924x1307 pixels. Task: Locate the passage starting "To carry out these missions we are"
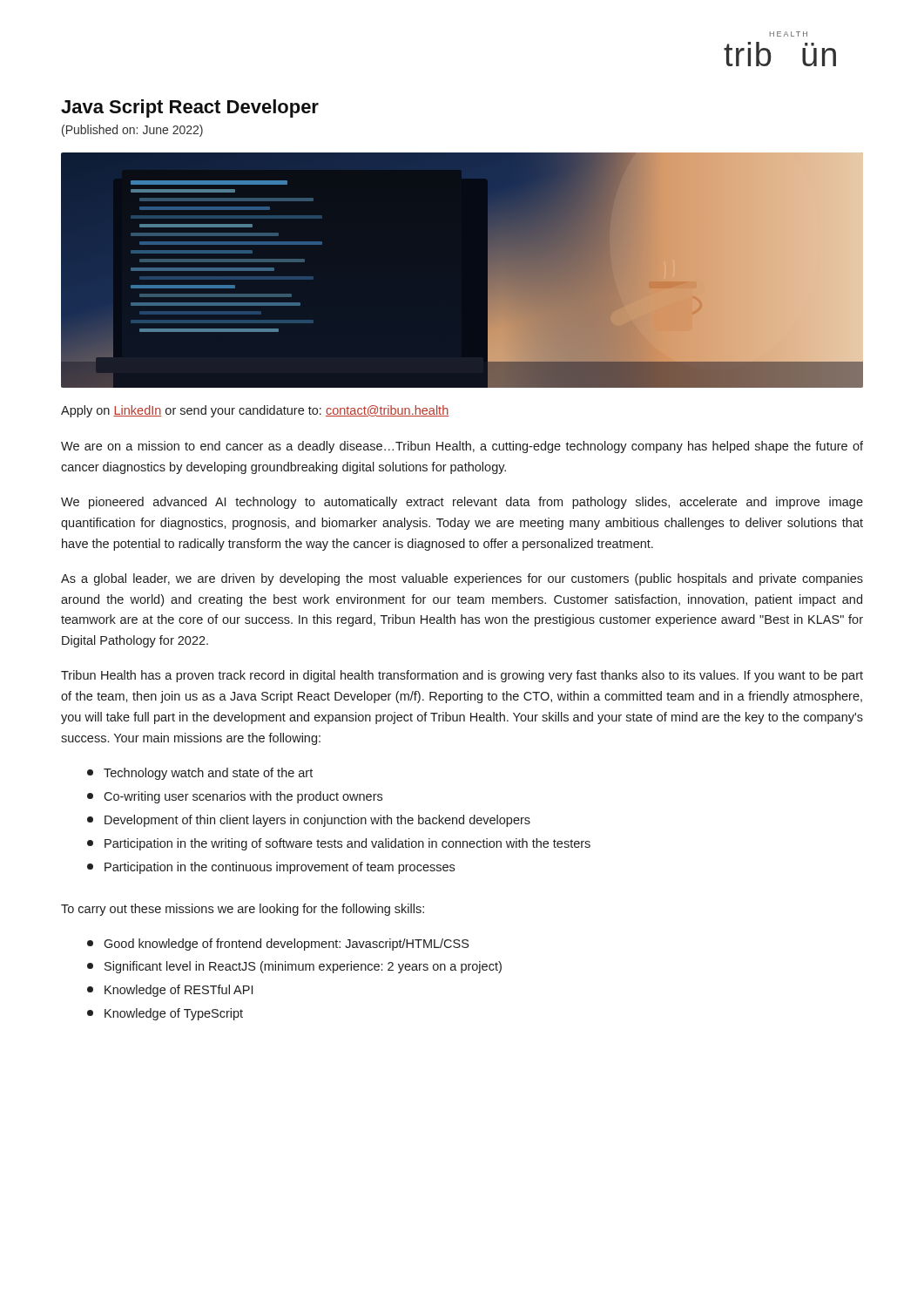[x=243, y=908]
